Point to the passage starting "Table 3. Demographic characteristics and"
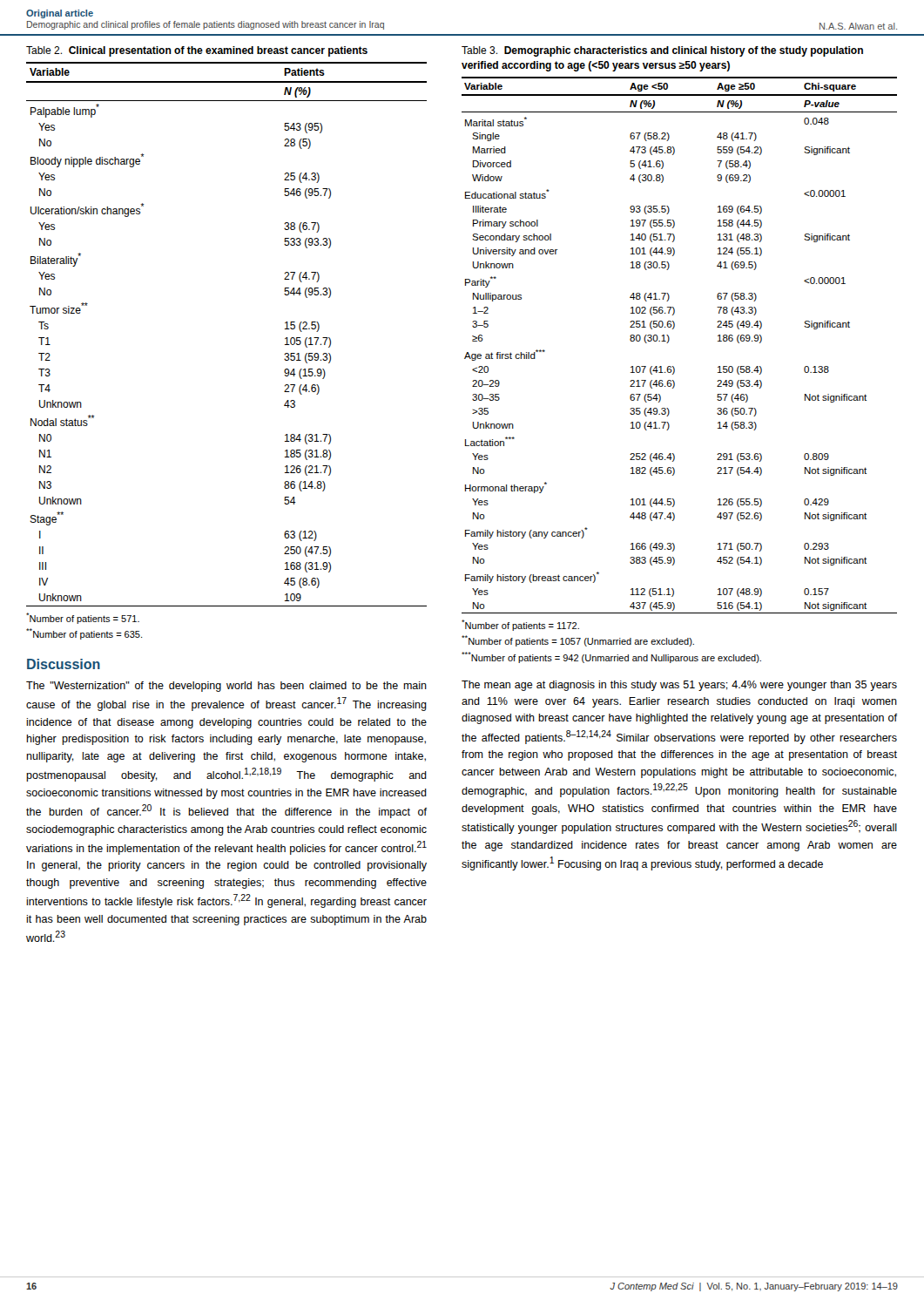Image resolution: width=924 pixels, height=1307 pixels. 663,58
